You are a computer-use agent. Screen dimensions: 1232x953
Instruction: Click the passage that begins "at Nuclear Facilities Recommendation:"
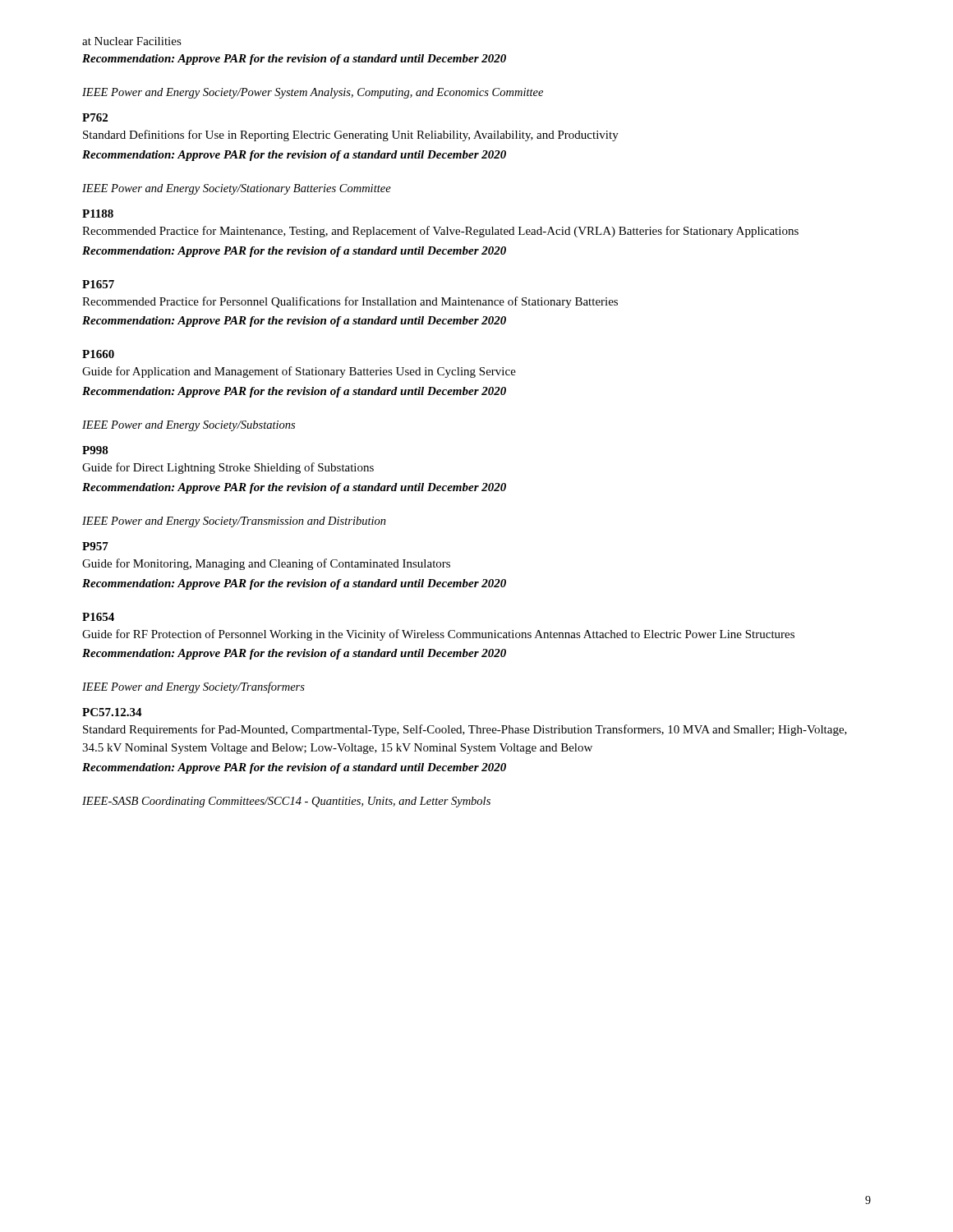(476, 50)
